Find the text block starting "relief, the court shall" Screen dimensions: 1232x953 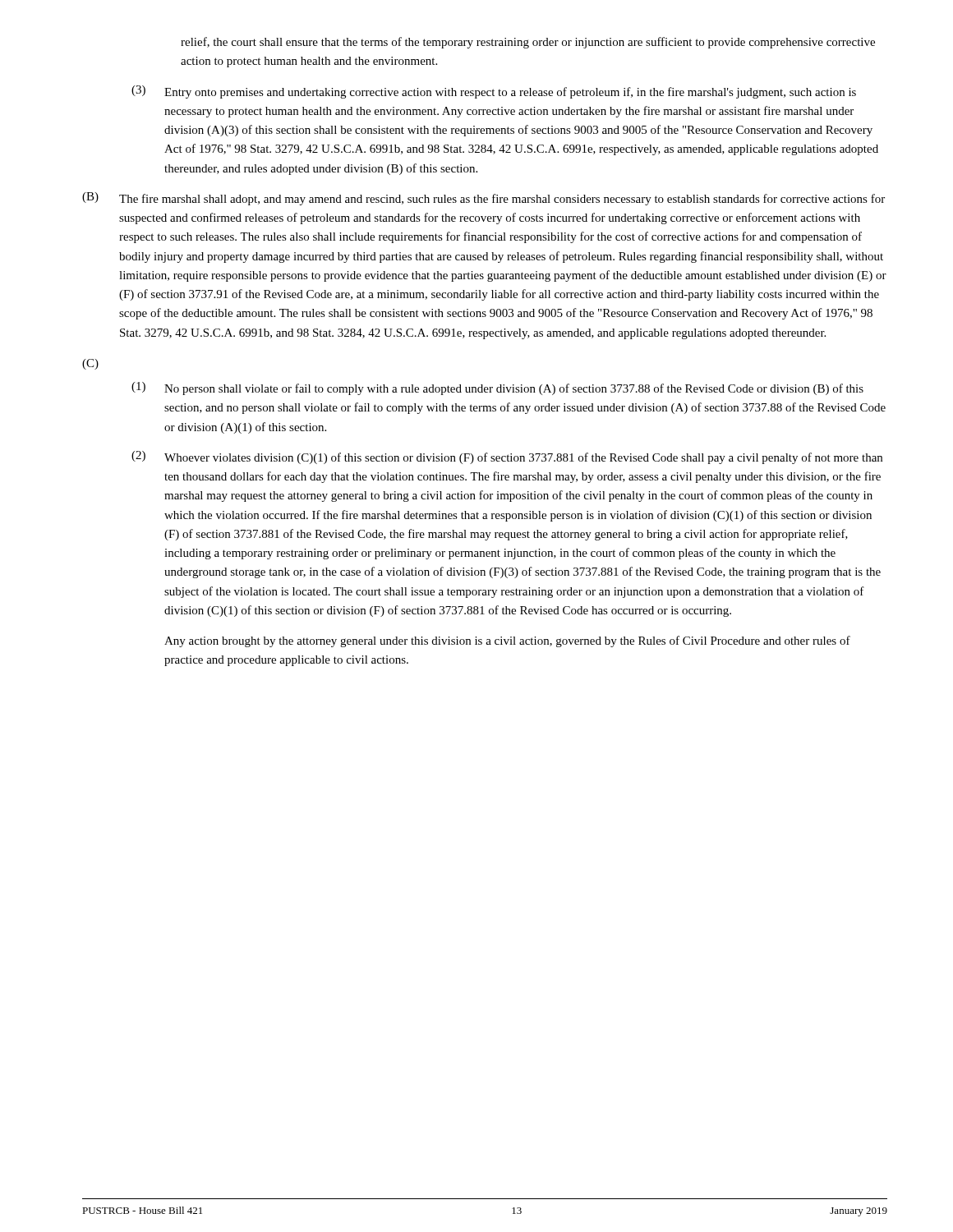[534, 52]
